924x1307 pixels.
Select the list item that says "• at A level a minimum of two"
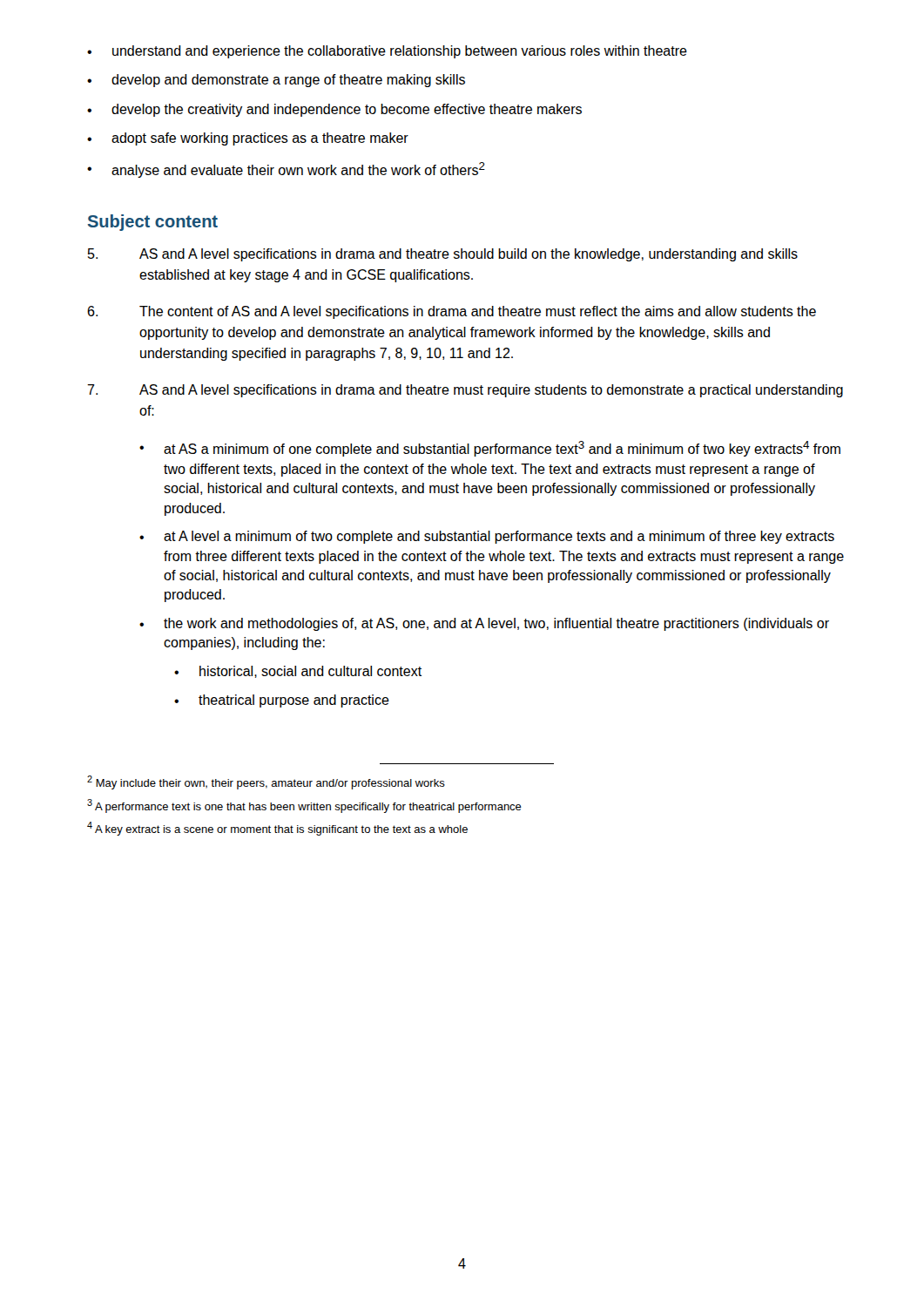tap(492, 566)
